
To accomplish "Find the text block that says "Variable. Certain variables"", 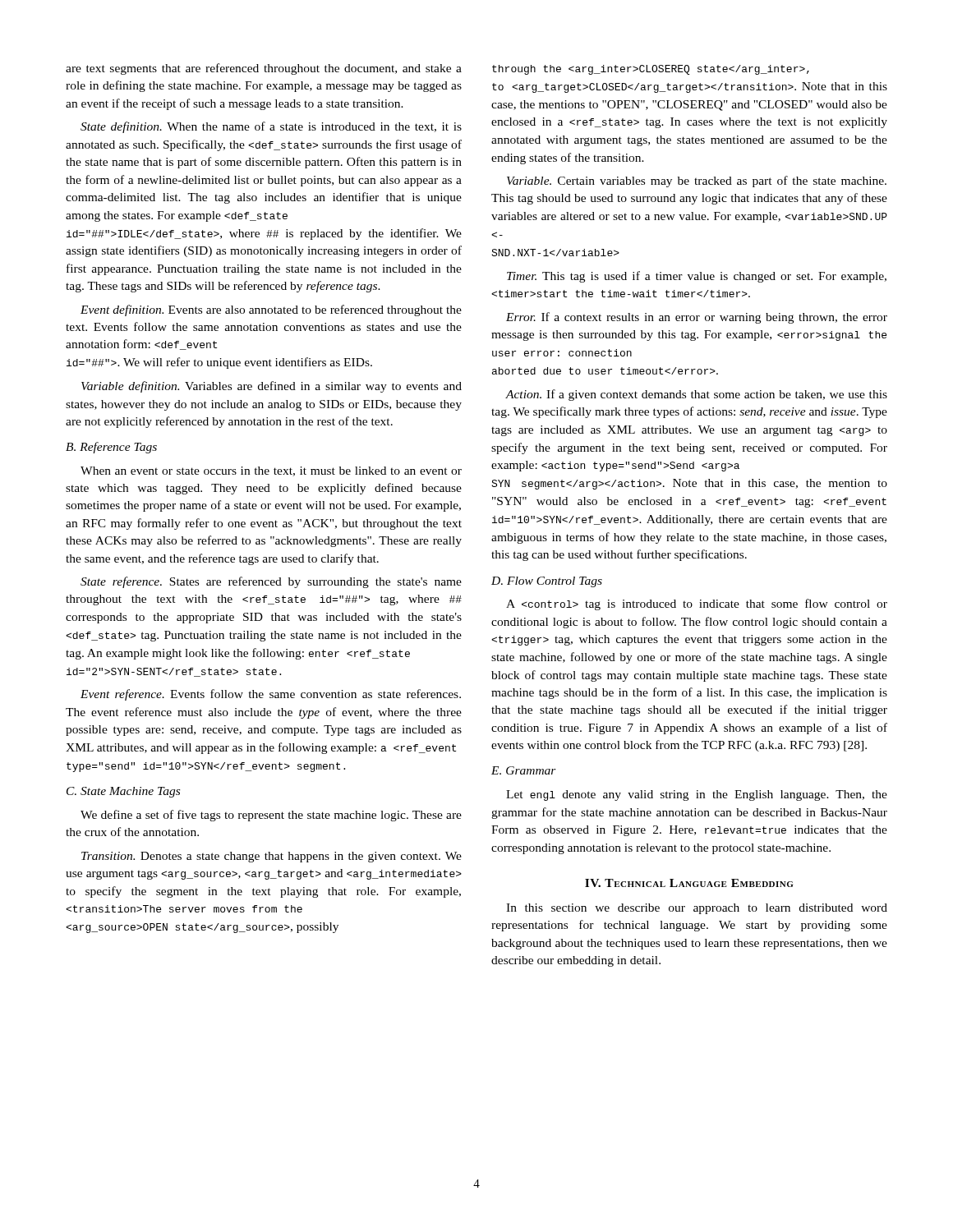I will pyautogui.click(x=689, y=216).
